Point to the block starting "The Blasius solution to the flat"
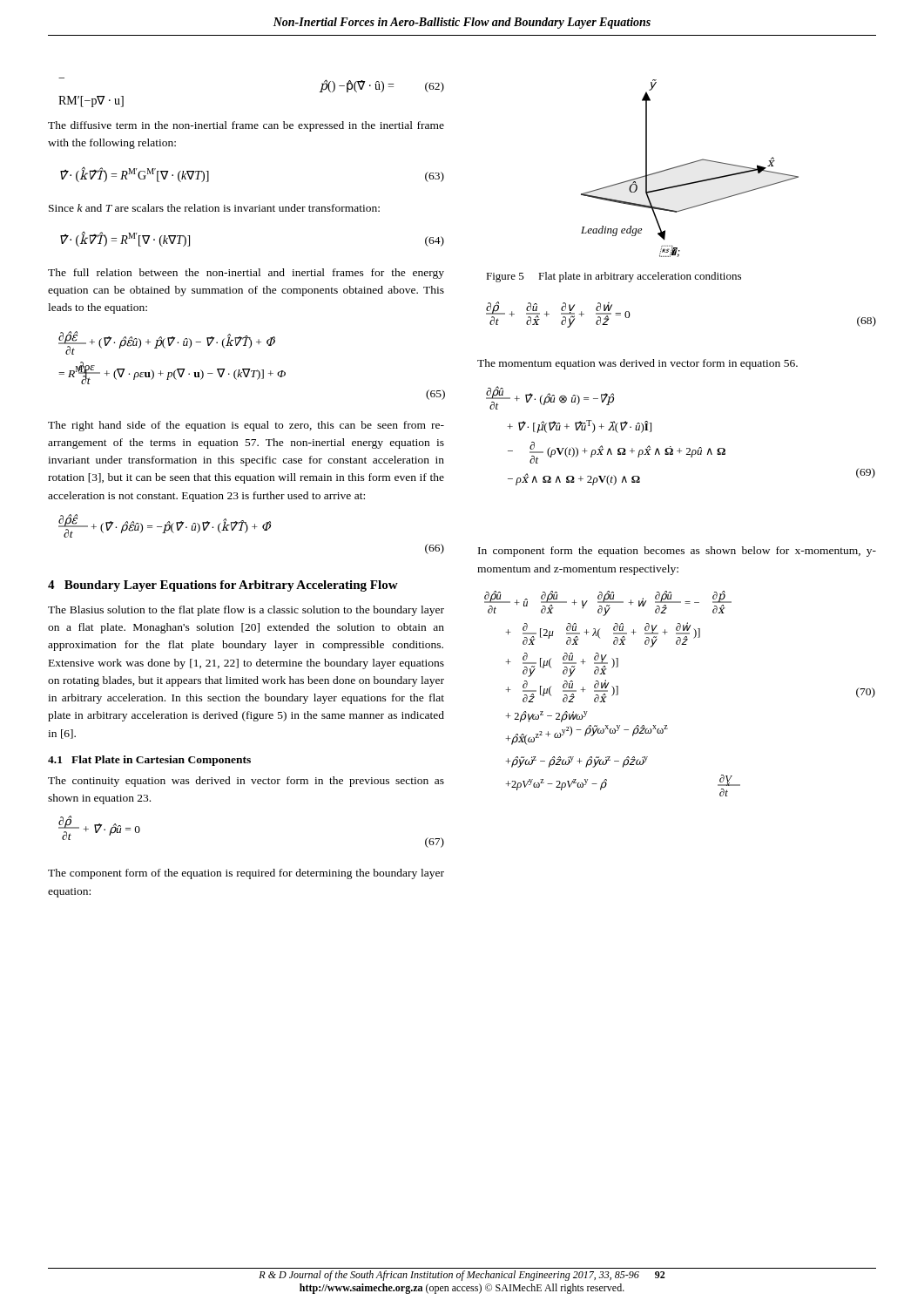Image resolution: width=924 pixels, height=1307 pixels. coord(246,672)
